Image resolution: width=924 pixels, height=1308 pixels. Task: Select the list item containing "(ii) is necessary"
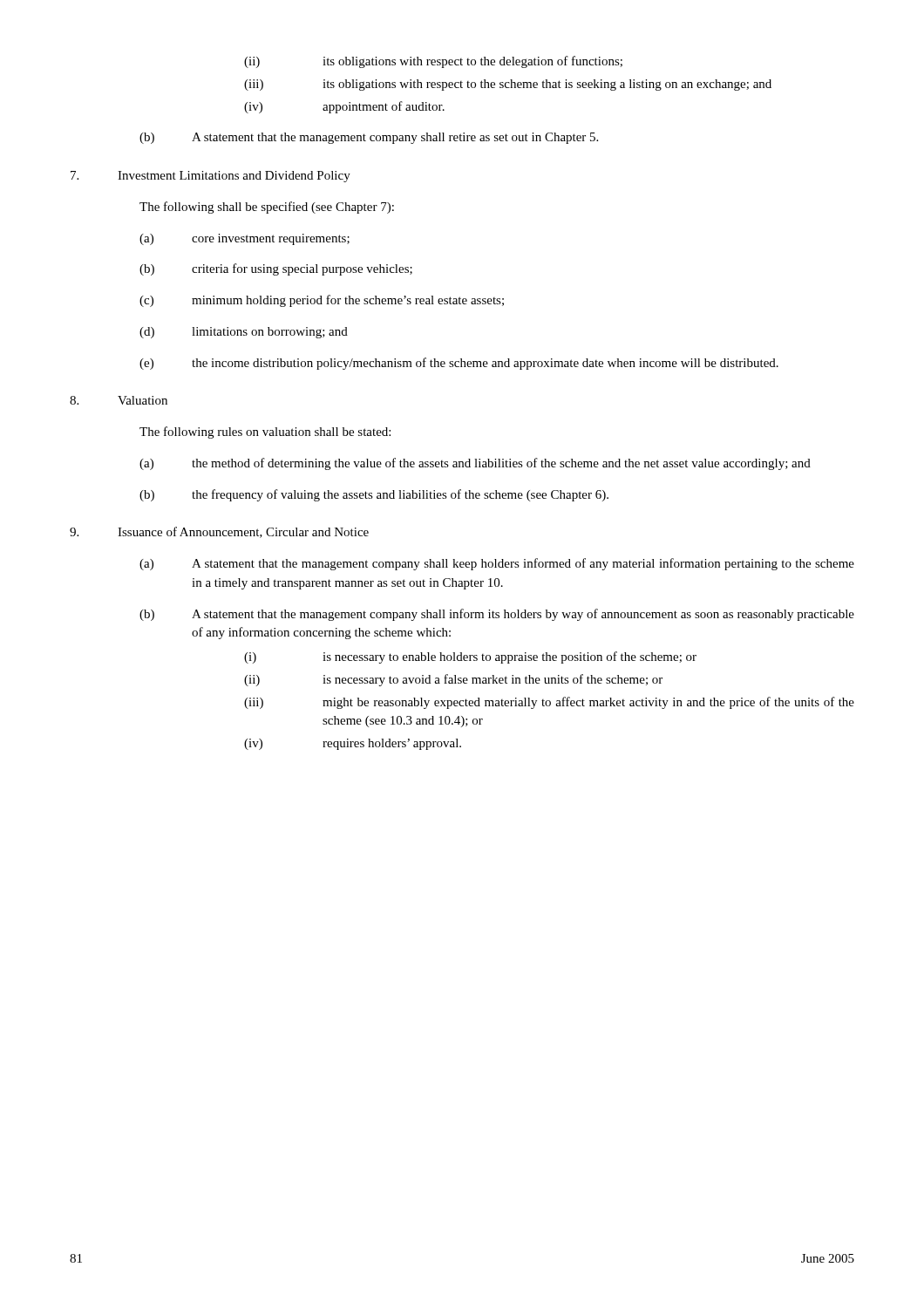pos(549,680)
